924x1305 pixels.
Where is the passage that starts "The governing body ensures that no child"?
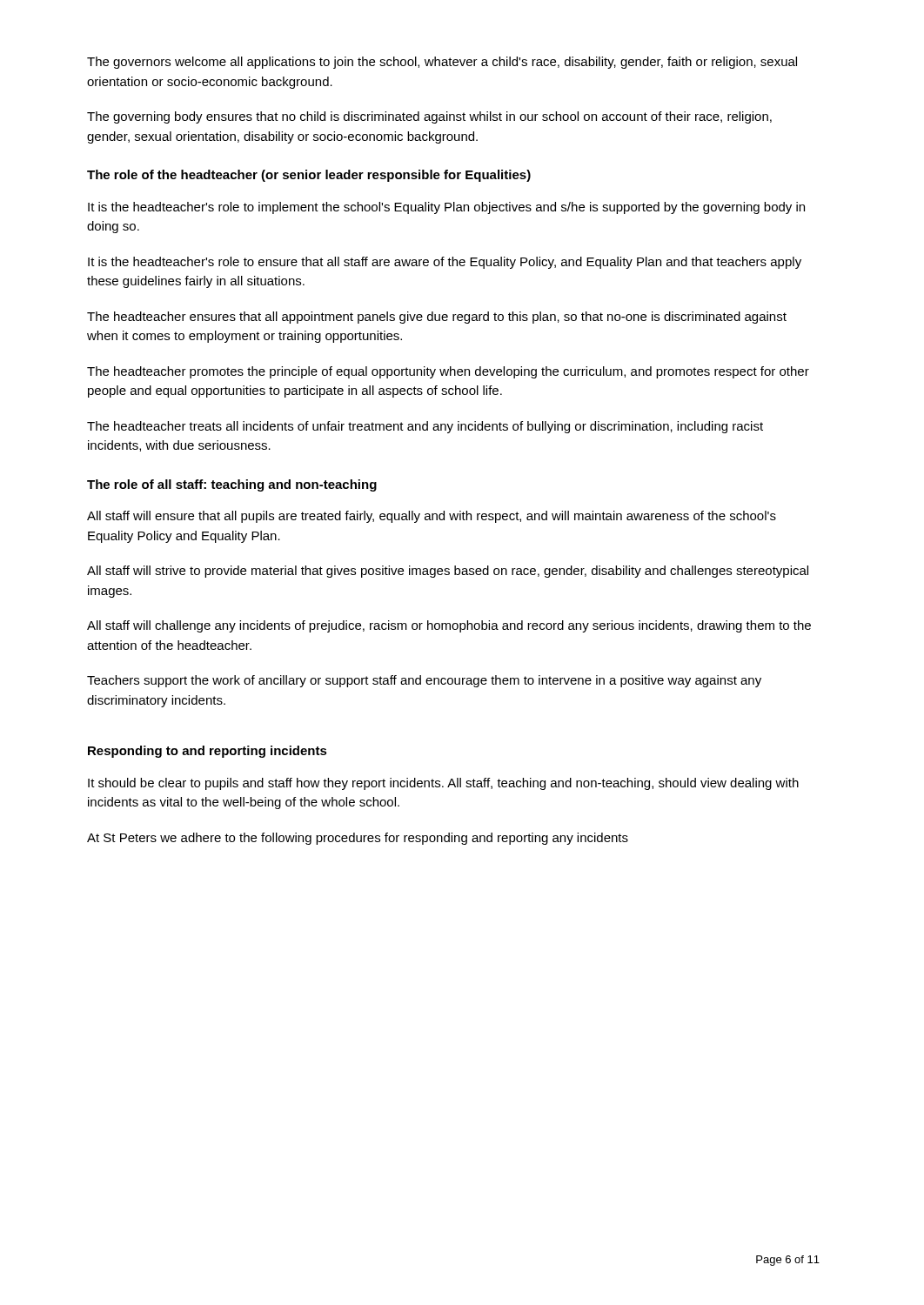pyautogui.click(x=430, y=126)
